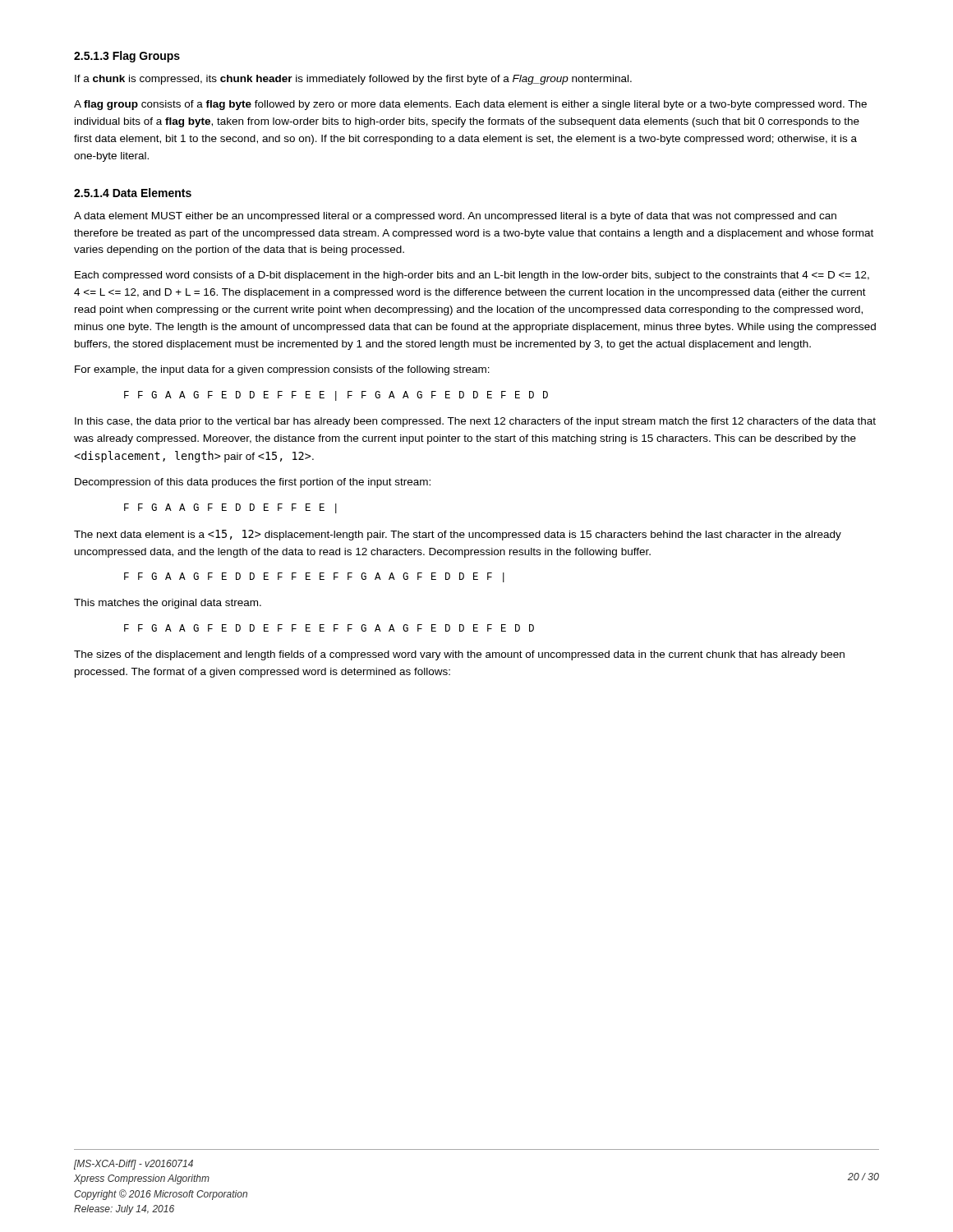Point to the block beginning "Decompression of this"

click(253, 481)
